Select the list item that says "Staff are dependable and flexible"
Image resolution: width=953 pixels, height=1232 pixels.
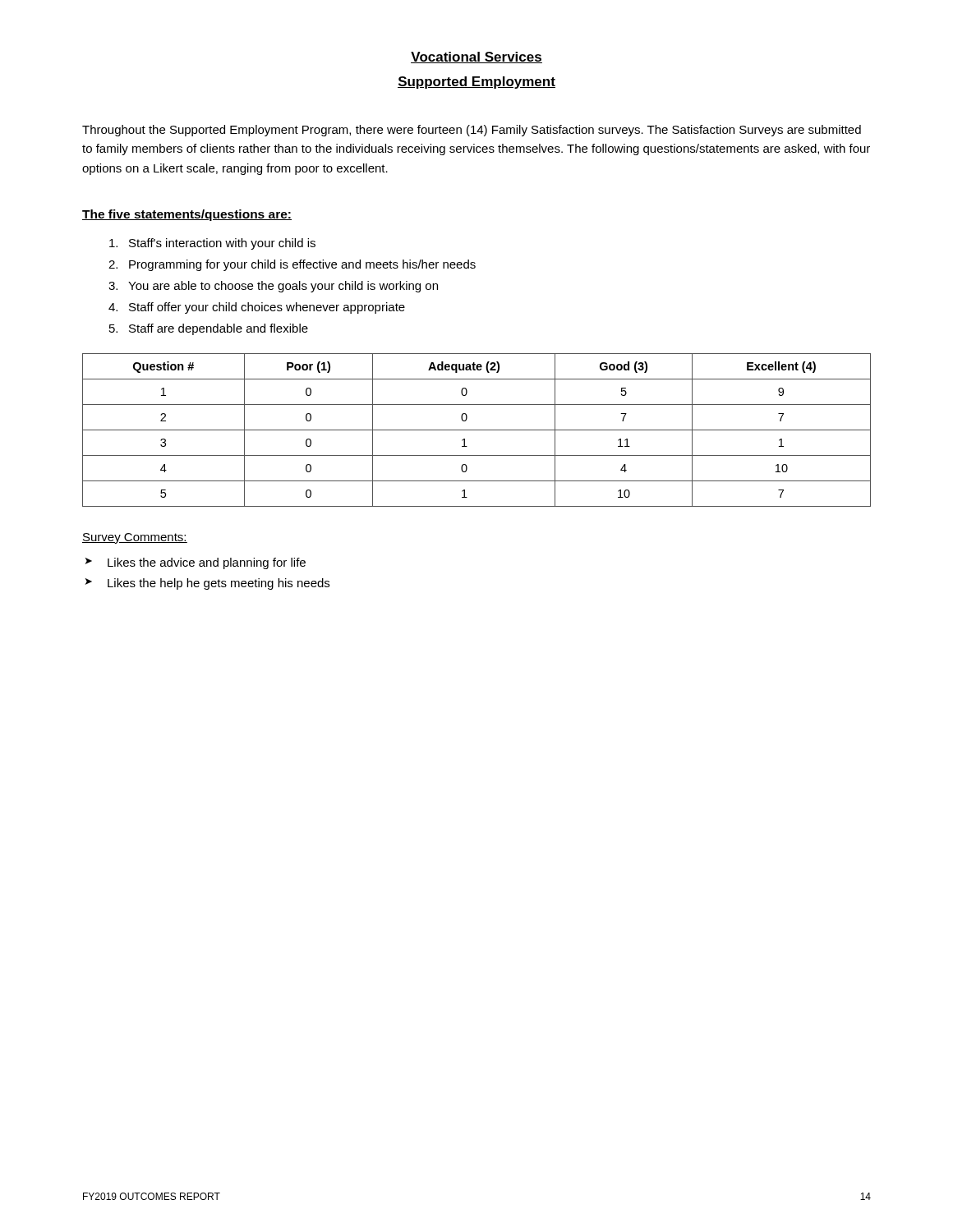point(218,328)
